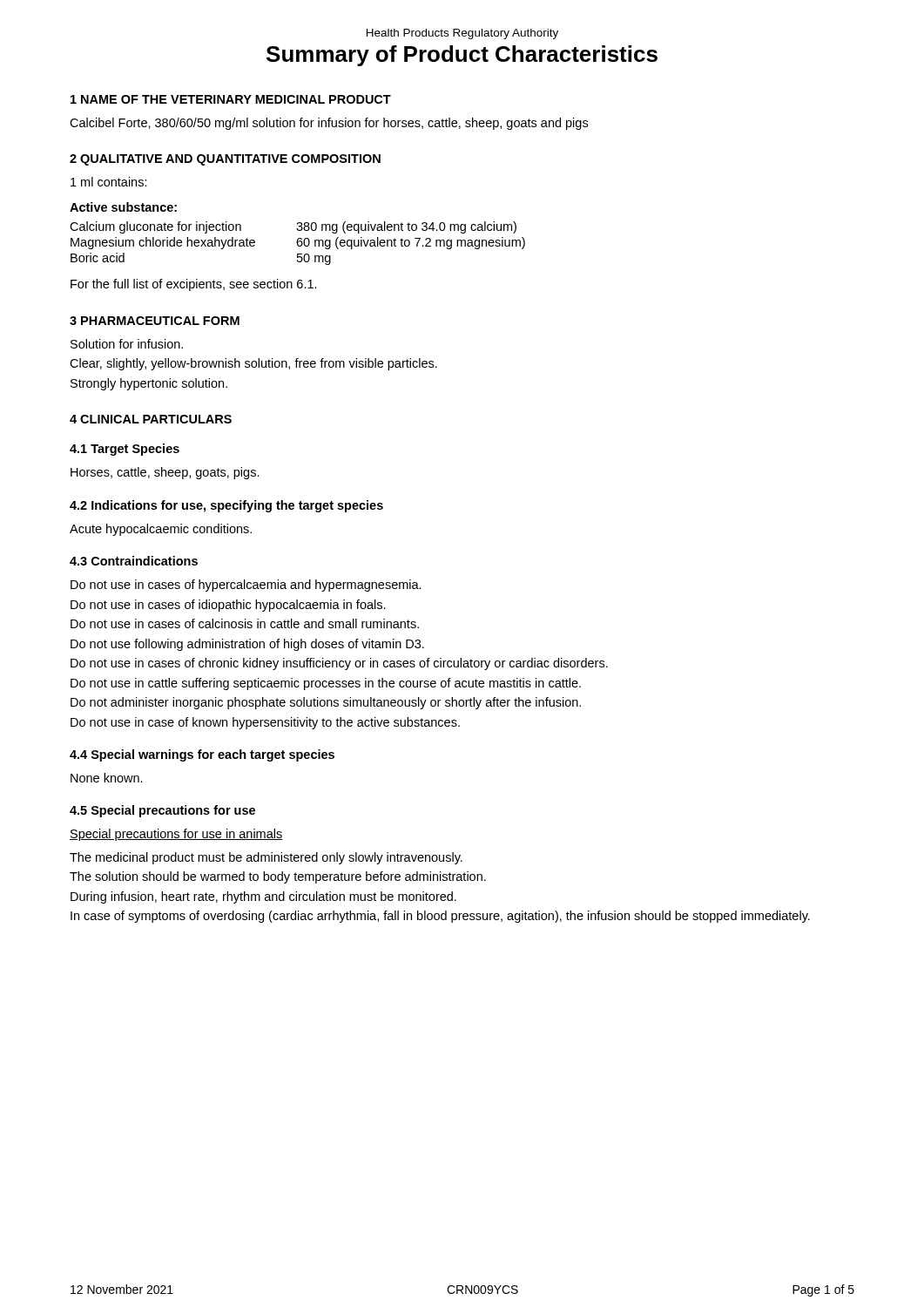Image resolution: width=924 pixels, height=1307 pixels.
Task: Select the text with the text "Acute hypocalcaemic conditions."
Action: (161, 529)
